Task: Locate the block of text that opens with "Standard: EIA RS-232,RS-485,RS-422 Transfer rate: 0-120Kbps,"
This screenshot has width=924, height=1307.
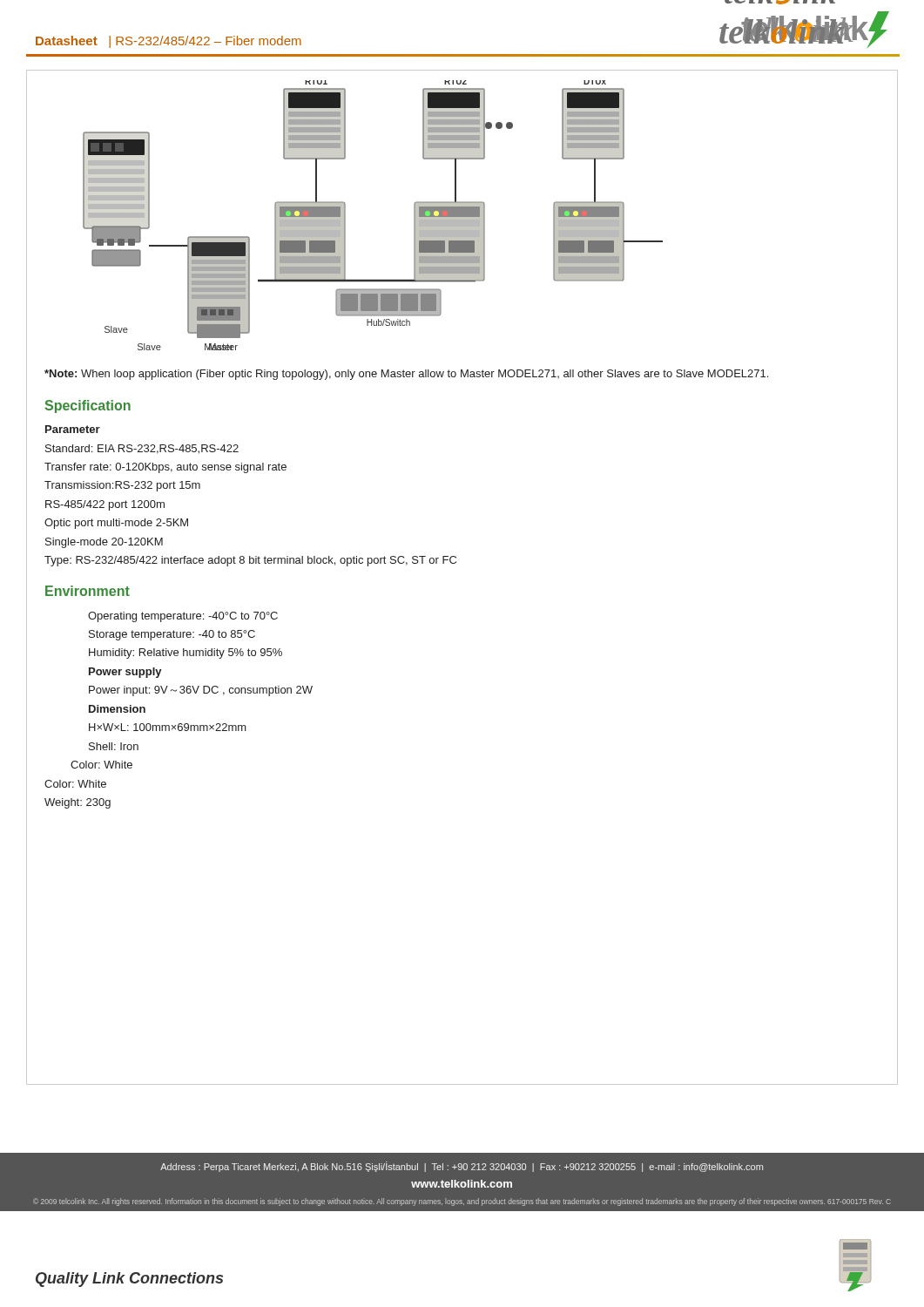Action: click(142, 449)
